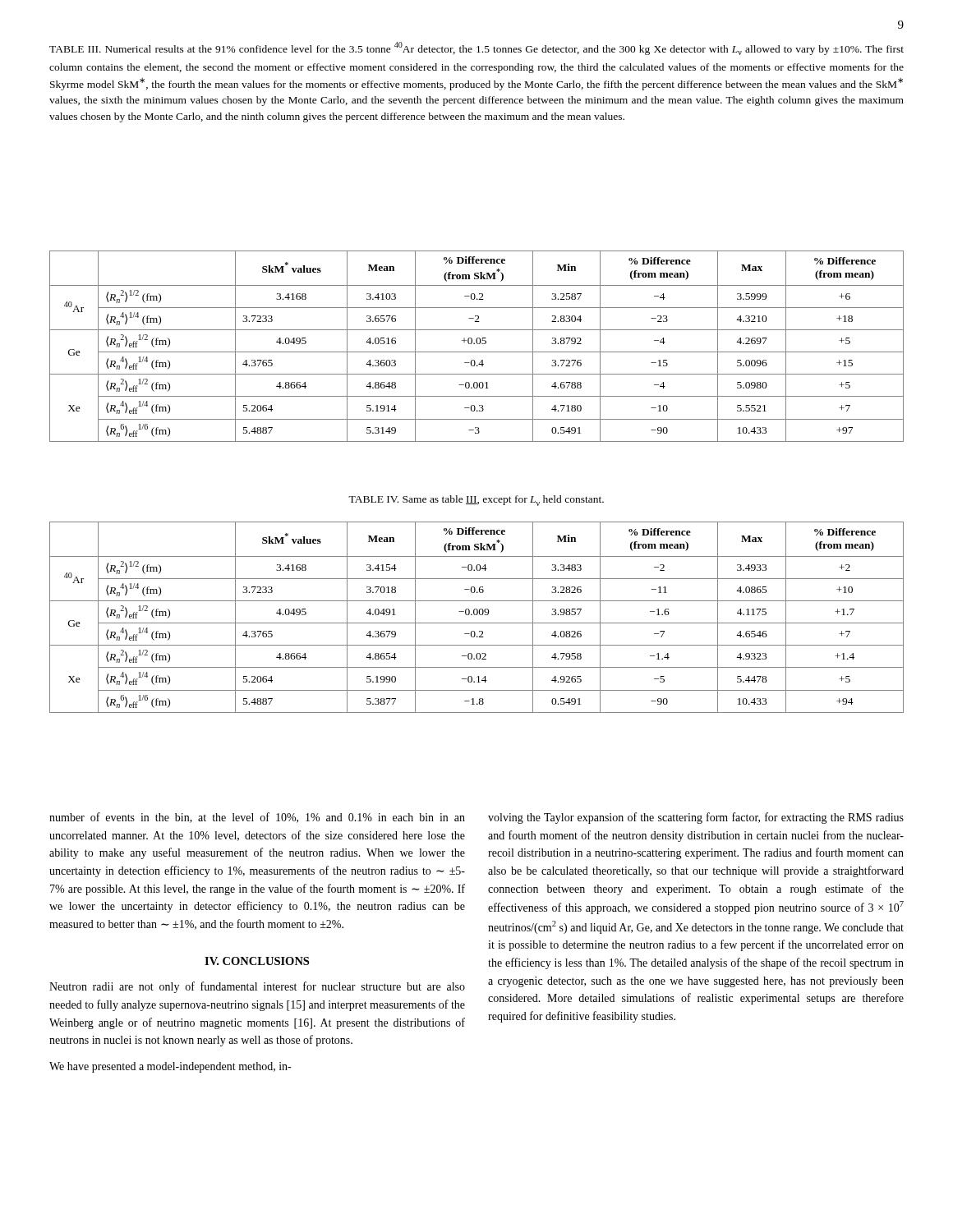Click where it says "We have presented a model-independent method, in-"
Image resolution: width=953 pixels, height=1232 pixels.
pos(170,1067)
